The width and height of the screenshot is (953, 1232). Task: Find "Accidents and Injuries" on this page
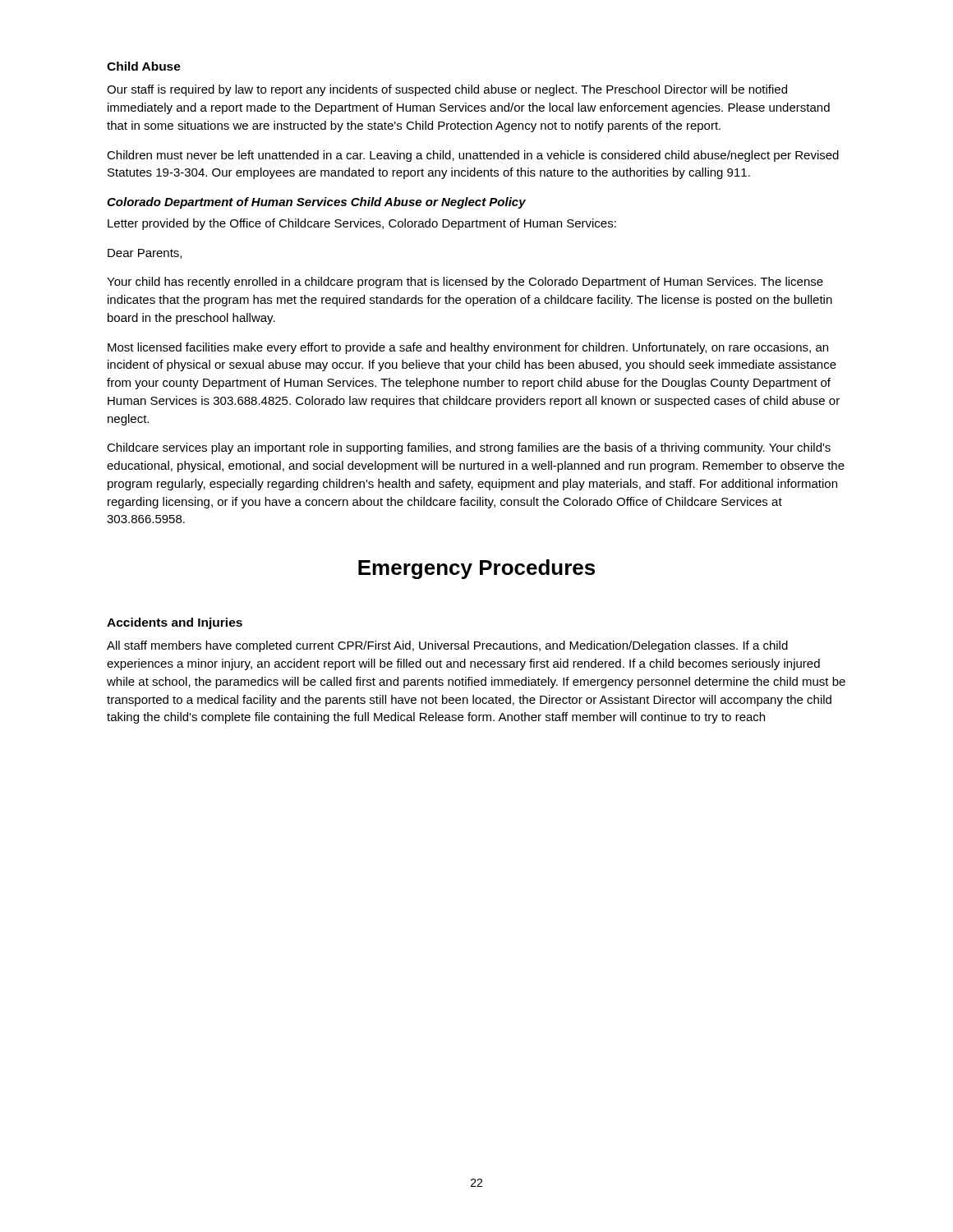click(175, 622)
